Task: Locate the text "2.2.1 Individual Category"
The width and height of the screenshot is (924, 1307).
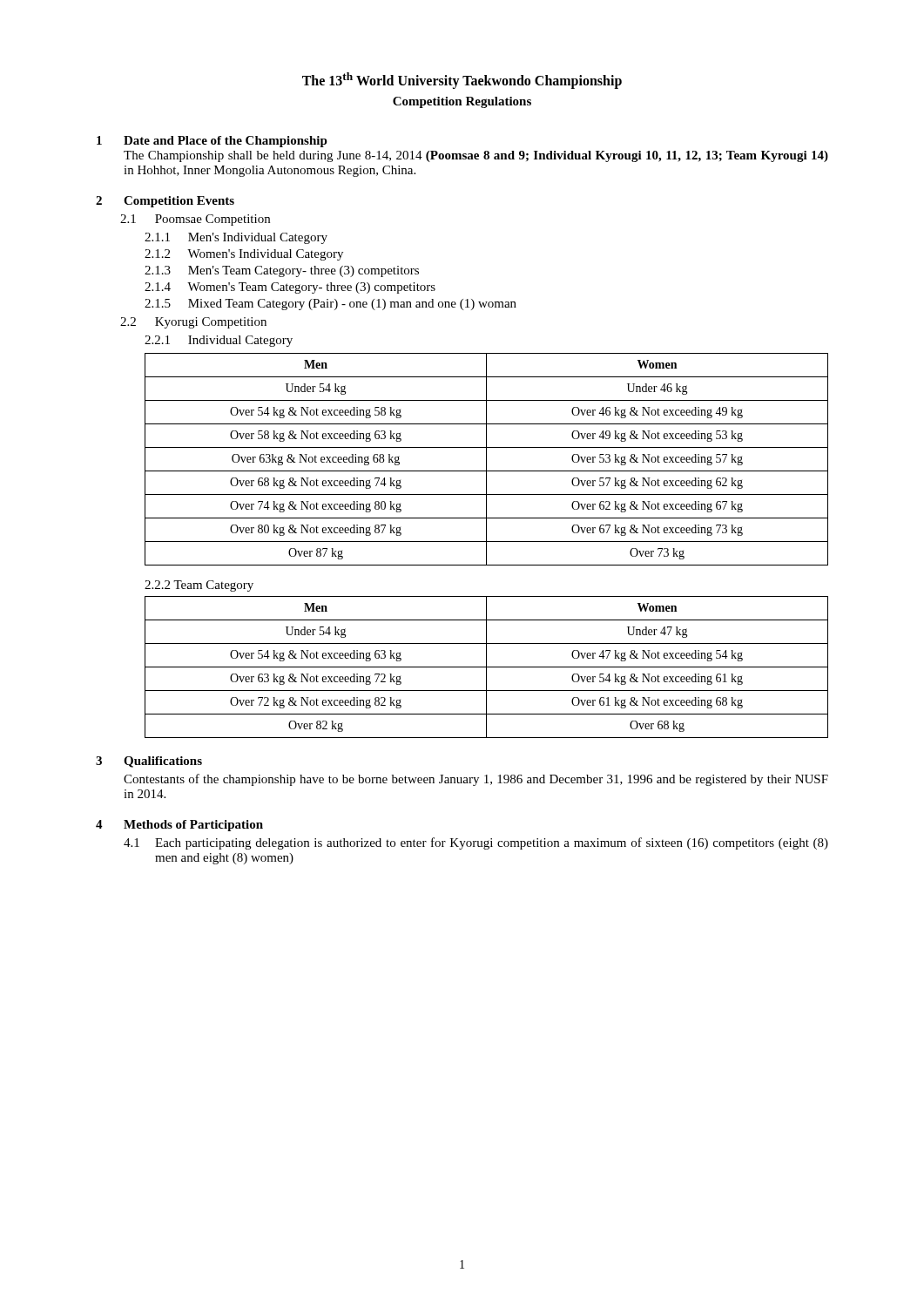Action: pyautogui.click(x=219, y=341)
